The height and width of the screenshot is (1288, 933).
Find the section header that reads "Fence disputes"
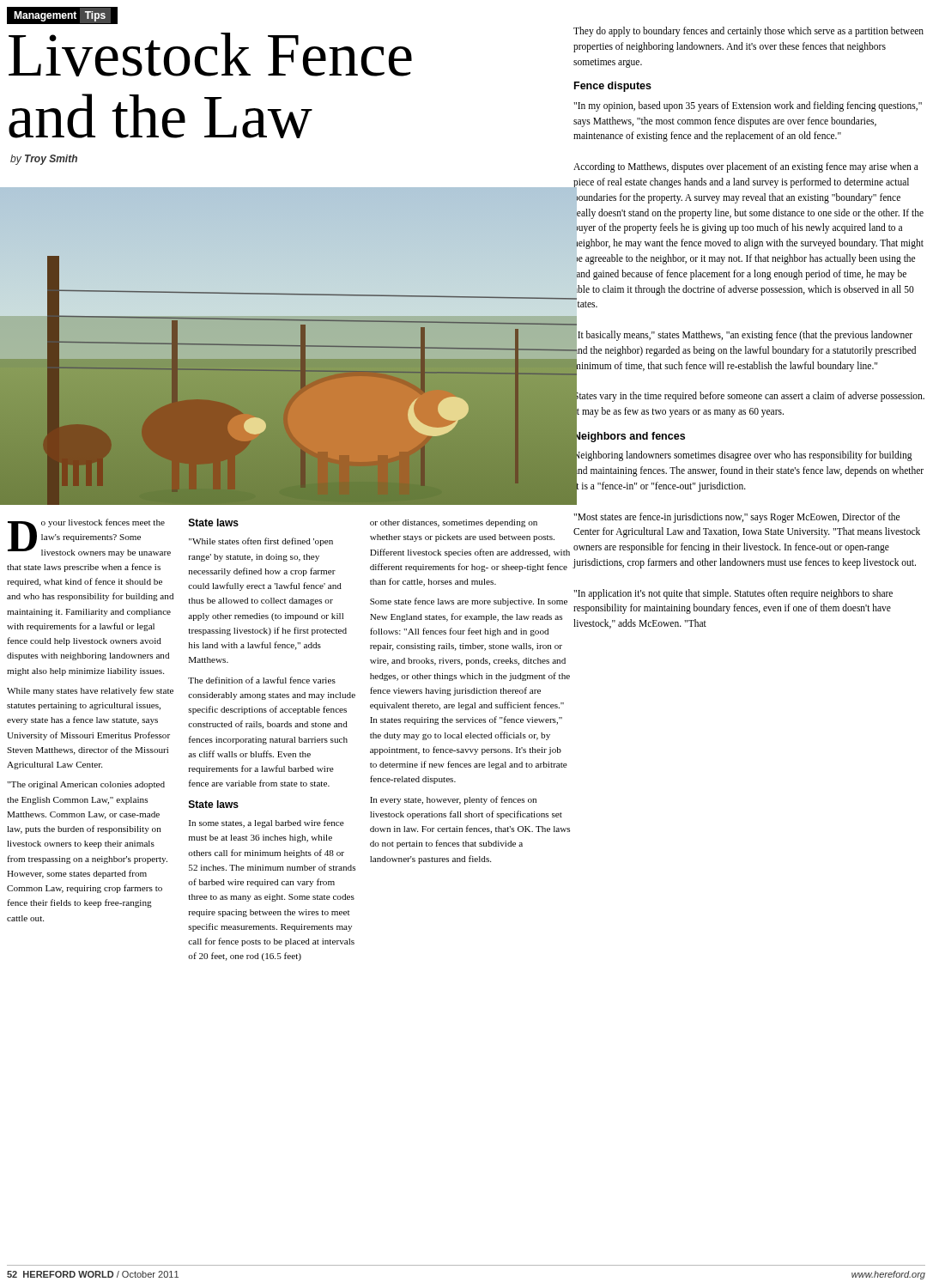tap(612, 86)
